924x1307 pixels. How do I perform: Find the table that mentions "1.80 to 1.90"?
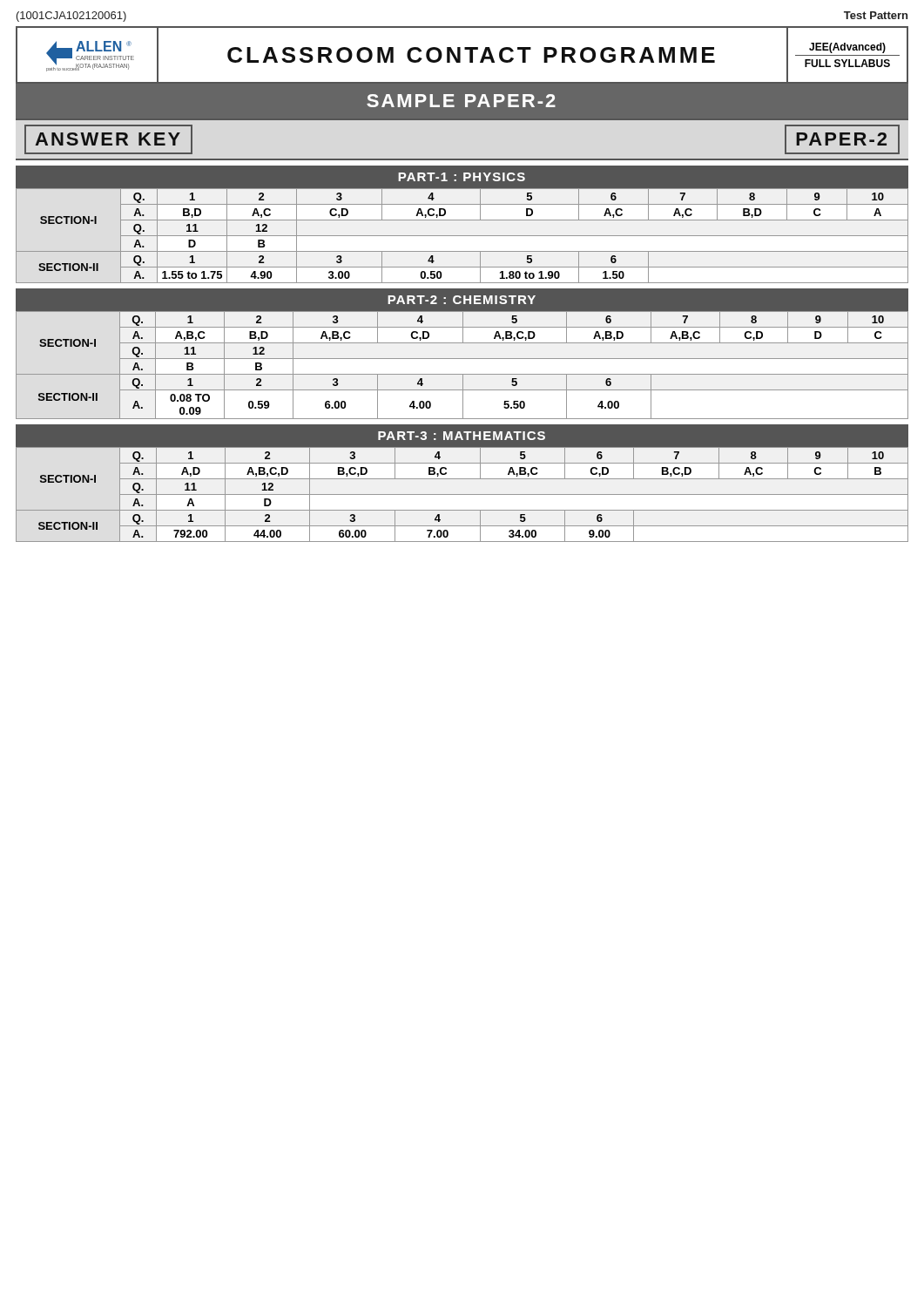(x=462, y=236)
